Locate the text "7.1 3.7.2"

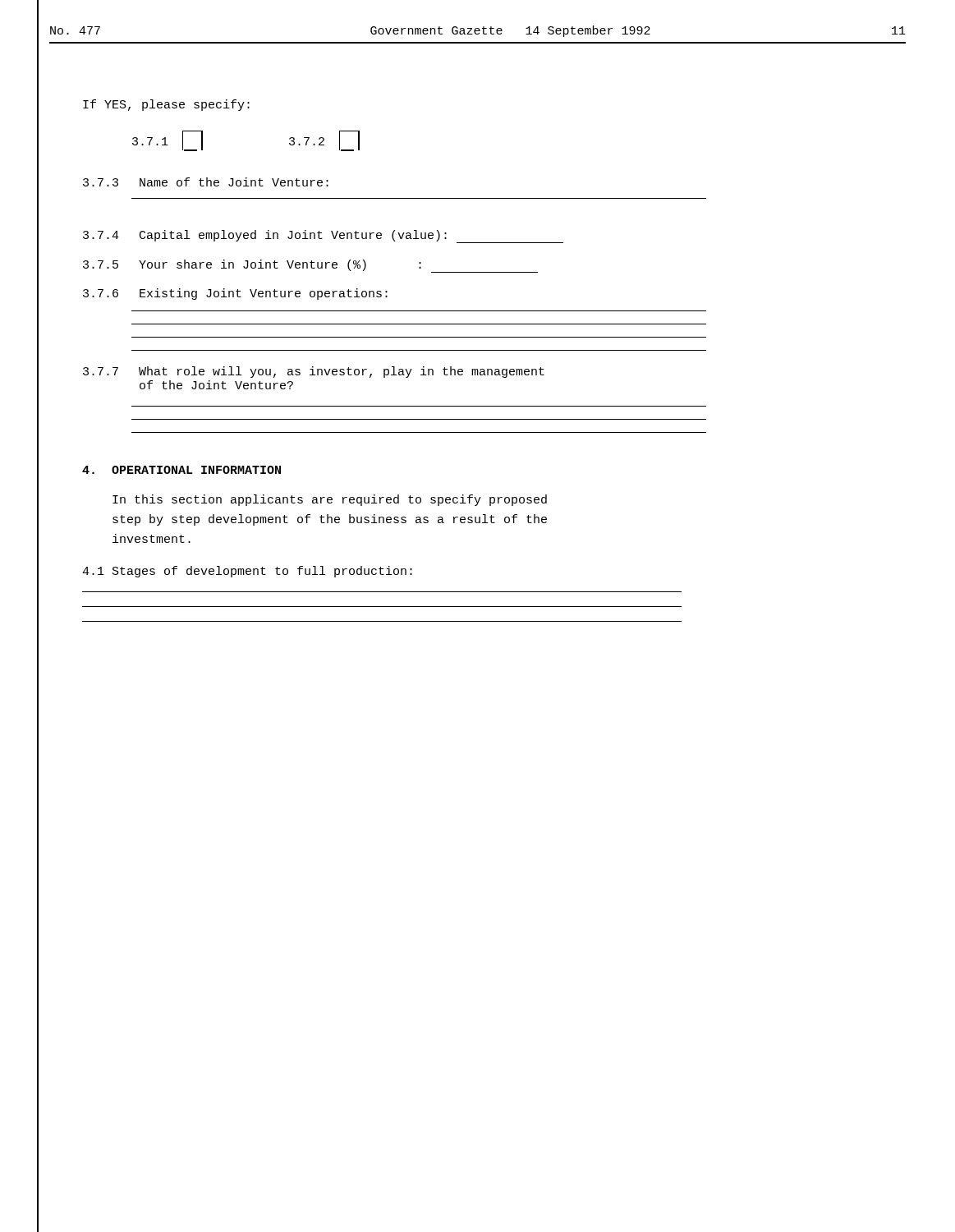[202, 141]
